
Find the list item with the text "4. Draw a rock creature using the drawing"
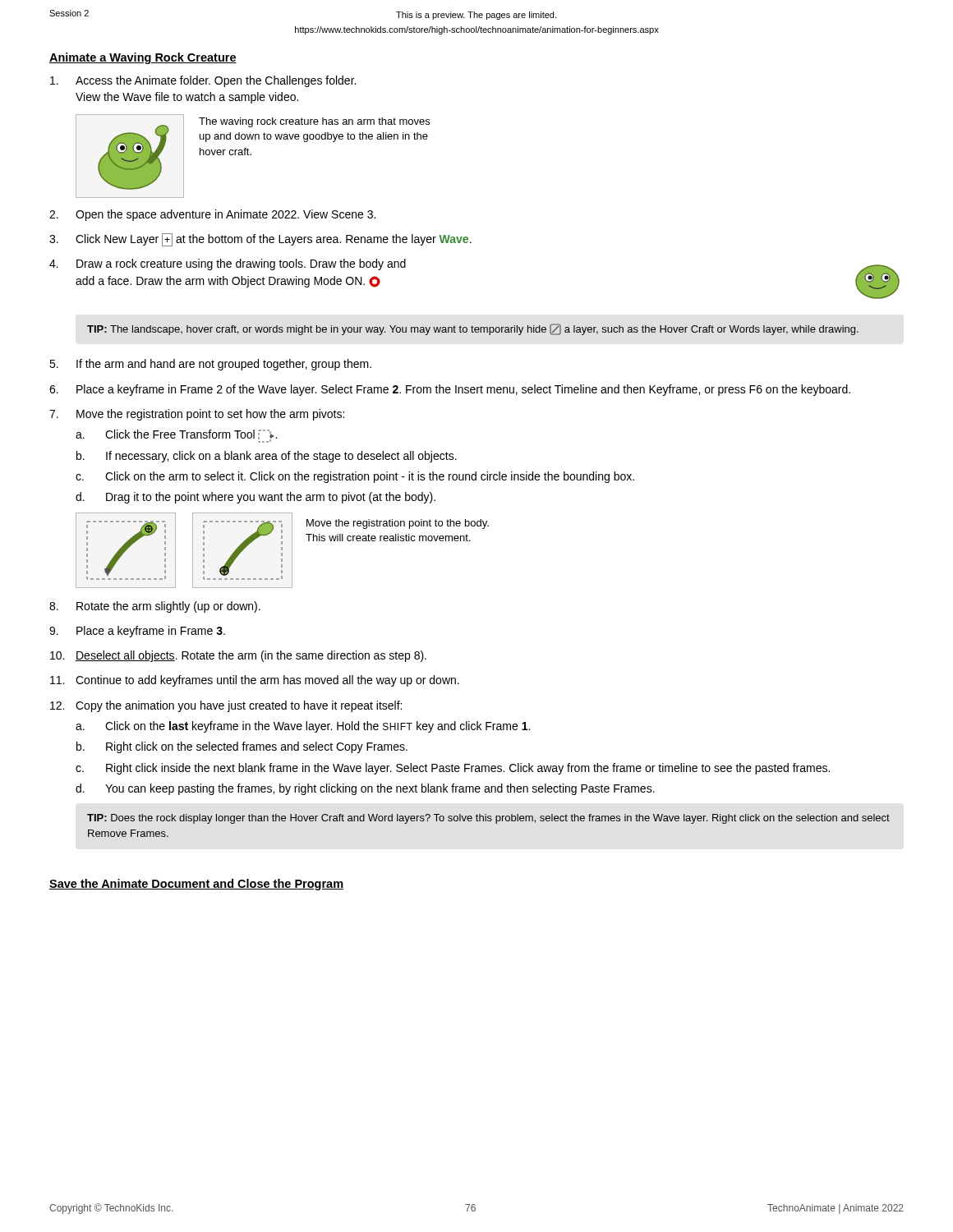tap(241, 279)
